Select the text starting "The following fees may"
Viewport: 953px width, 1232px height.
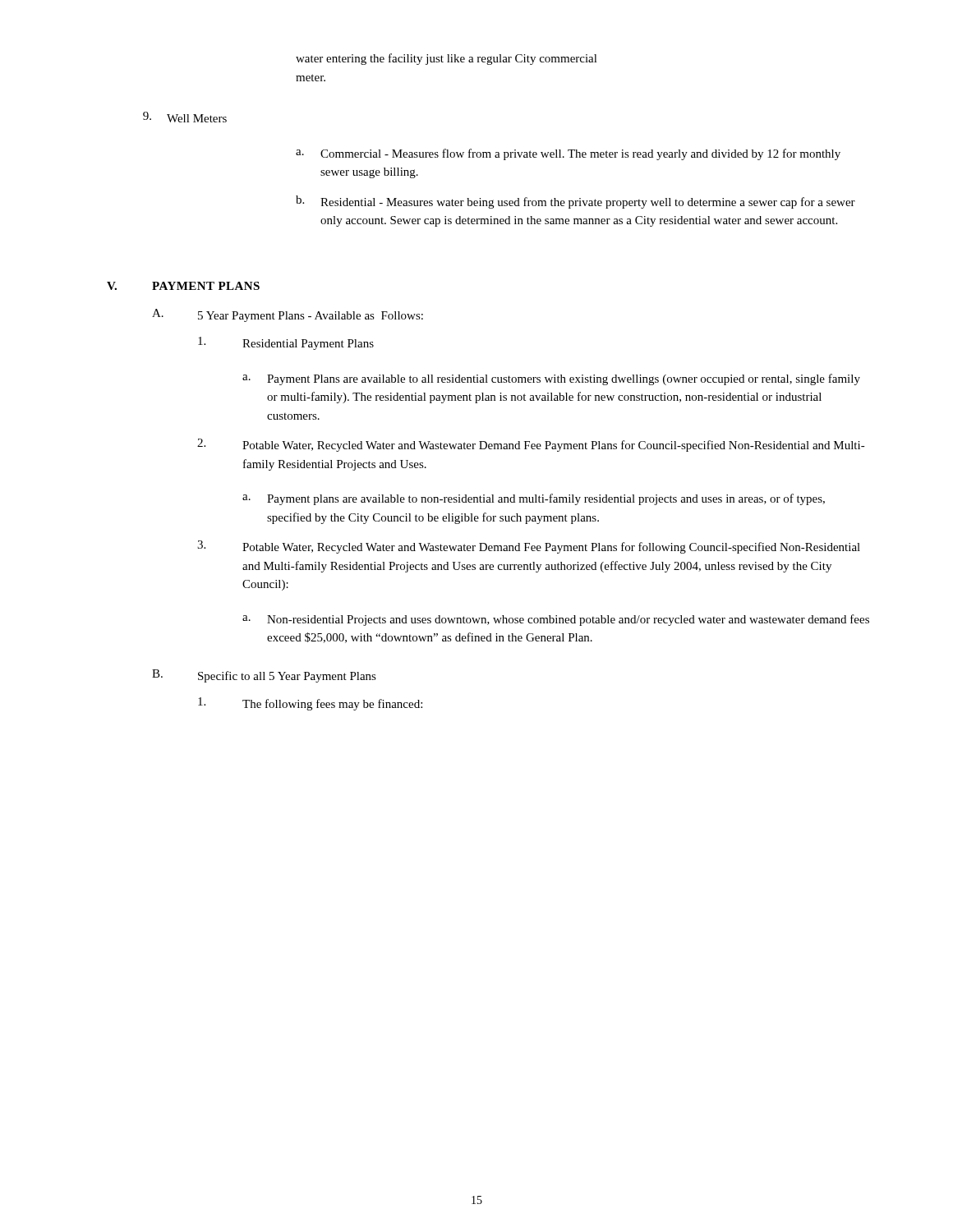point(310,704)
